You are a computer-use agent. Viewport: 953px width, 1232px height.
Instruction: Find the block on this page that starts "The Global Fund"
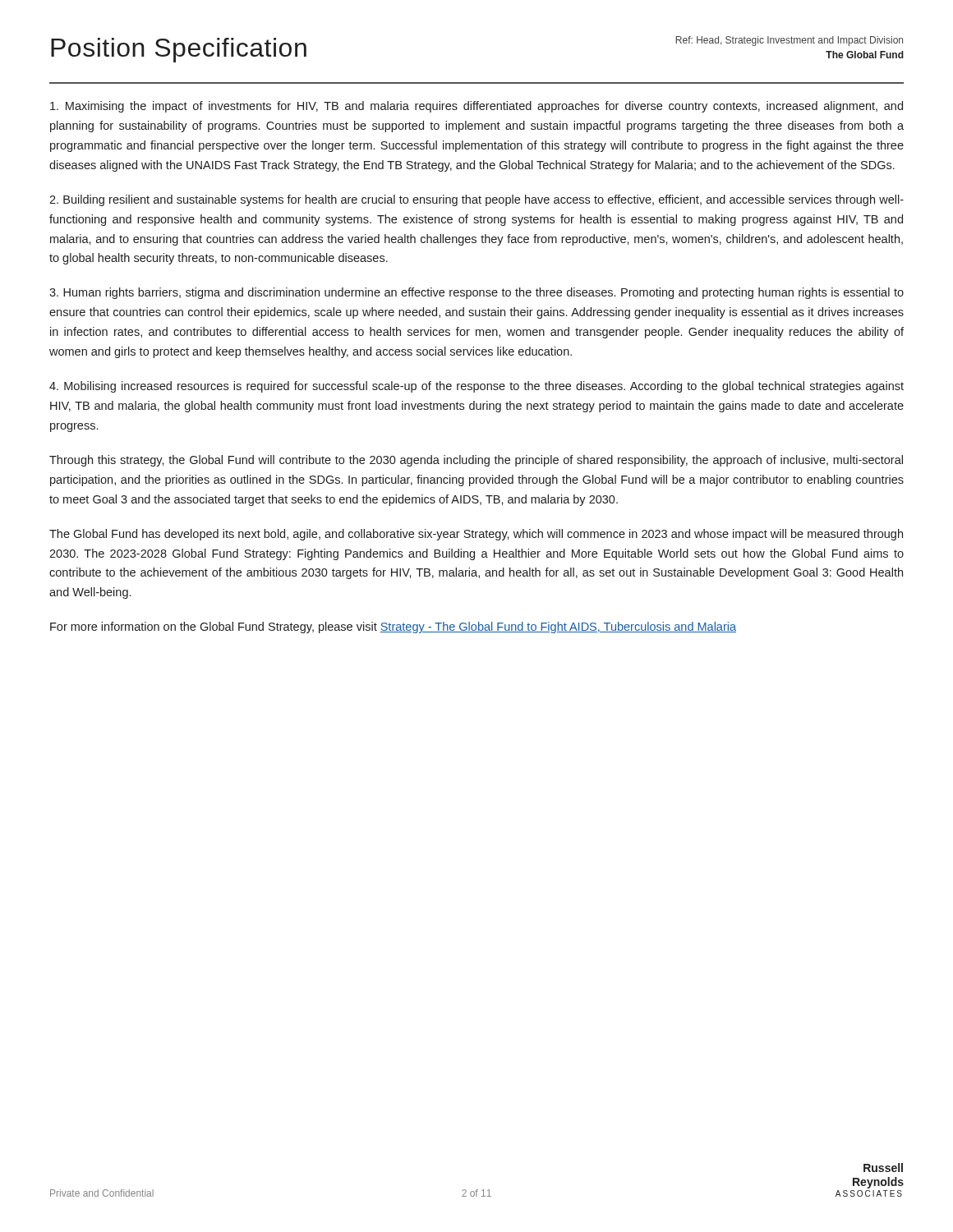point(476,563)
